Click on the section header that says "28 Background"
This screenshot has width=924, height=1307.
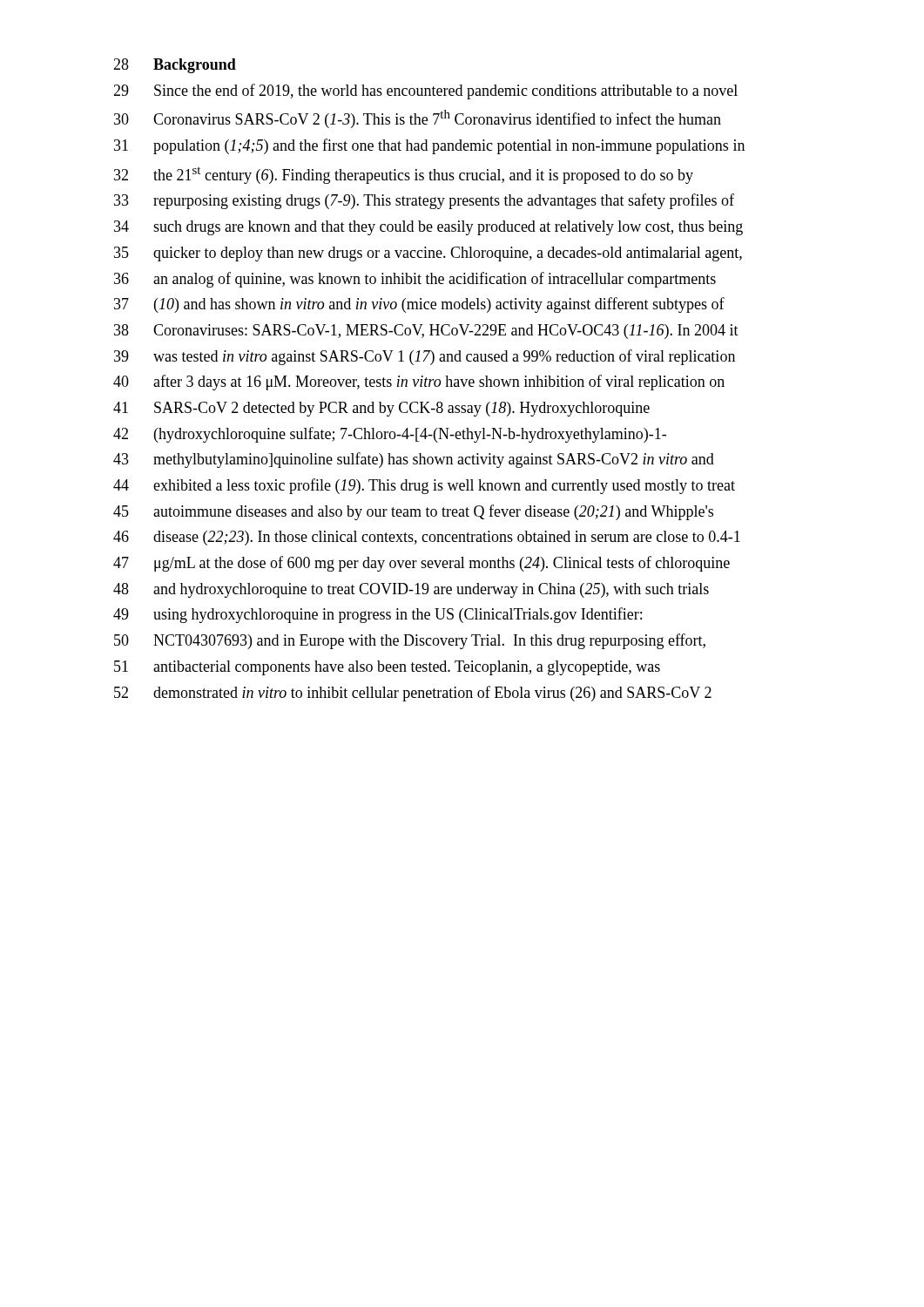coord(175,66)
